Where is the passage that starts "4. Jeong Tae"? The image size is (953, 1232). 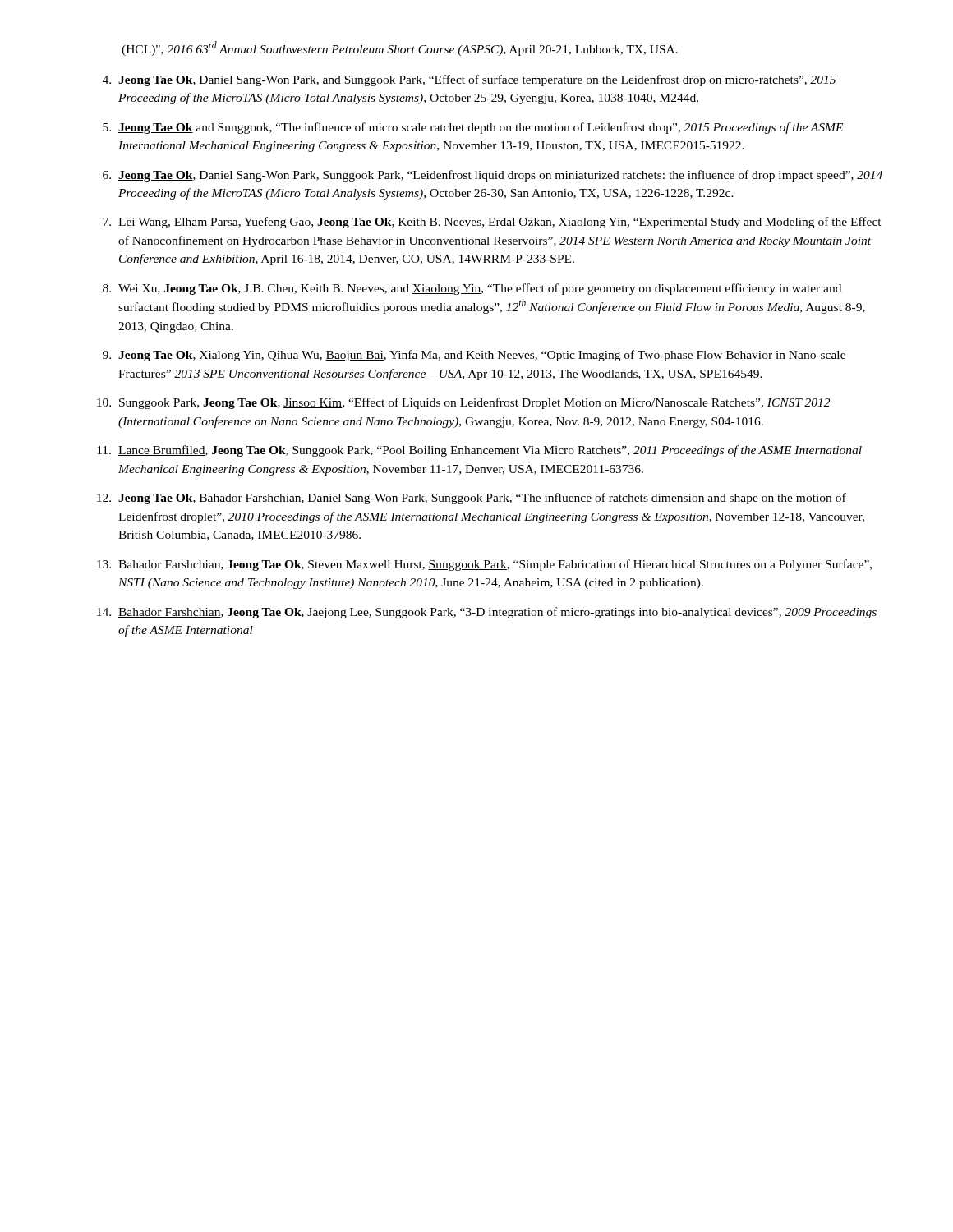(x=485, y=89)
